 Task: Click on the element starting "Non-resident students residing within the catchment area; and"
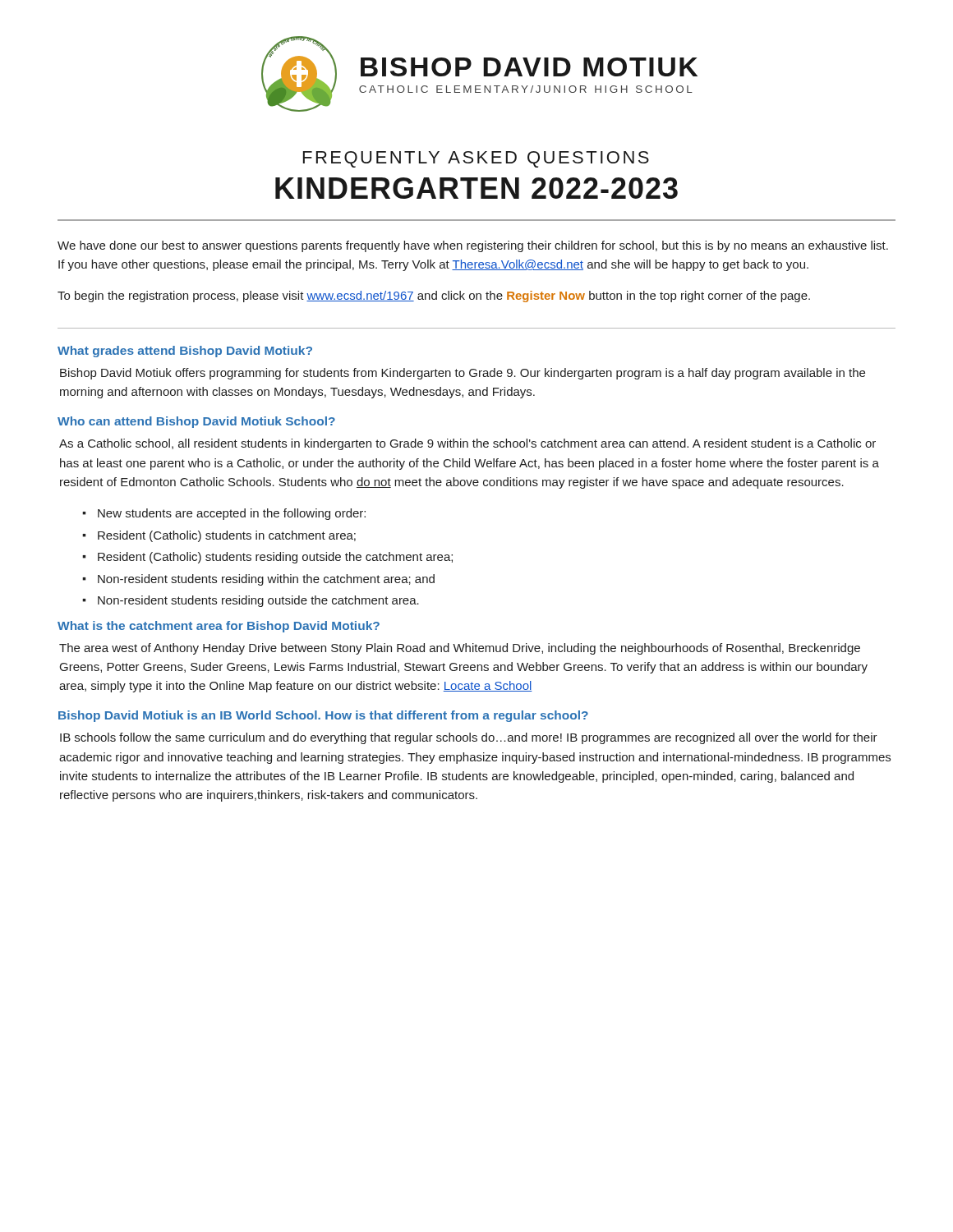tap(266, 578)
